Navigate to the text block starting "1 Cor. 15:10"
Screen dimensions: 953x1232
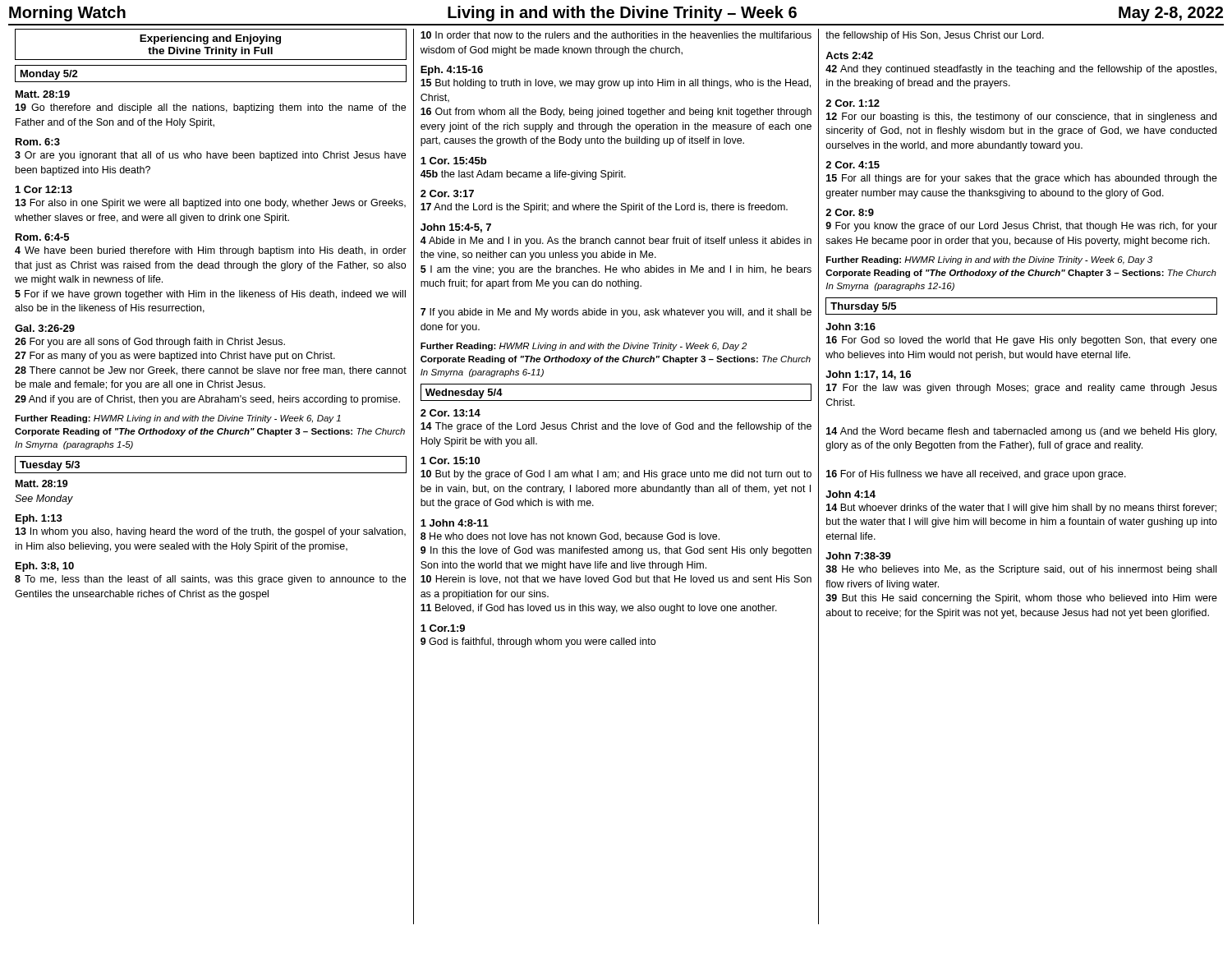pyautogui.click(x=450, y=461)
